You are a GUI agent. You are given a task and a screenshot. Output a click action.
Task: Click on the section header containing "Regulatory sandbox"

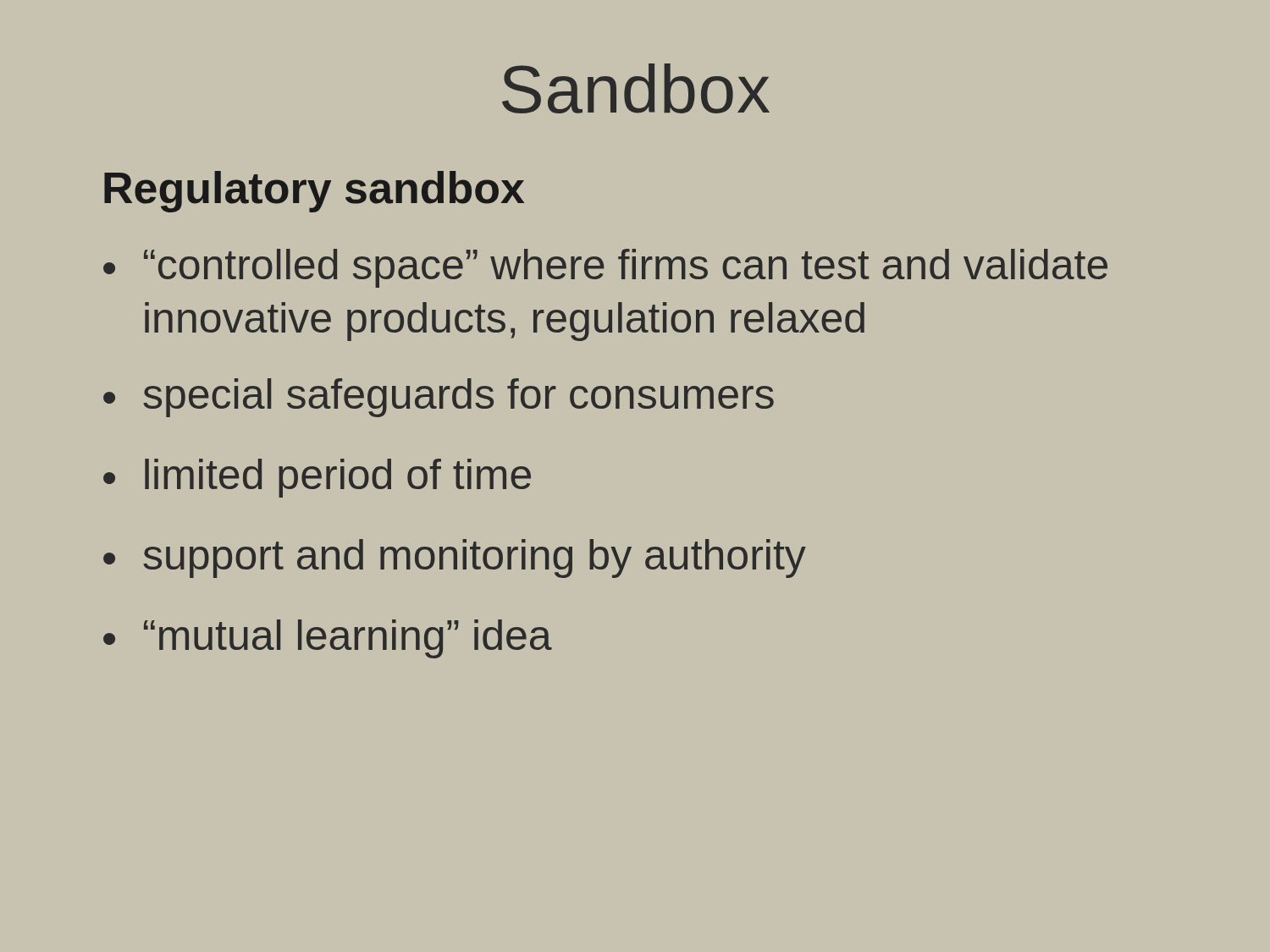coord(313,188)
